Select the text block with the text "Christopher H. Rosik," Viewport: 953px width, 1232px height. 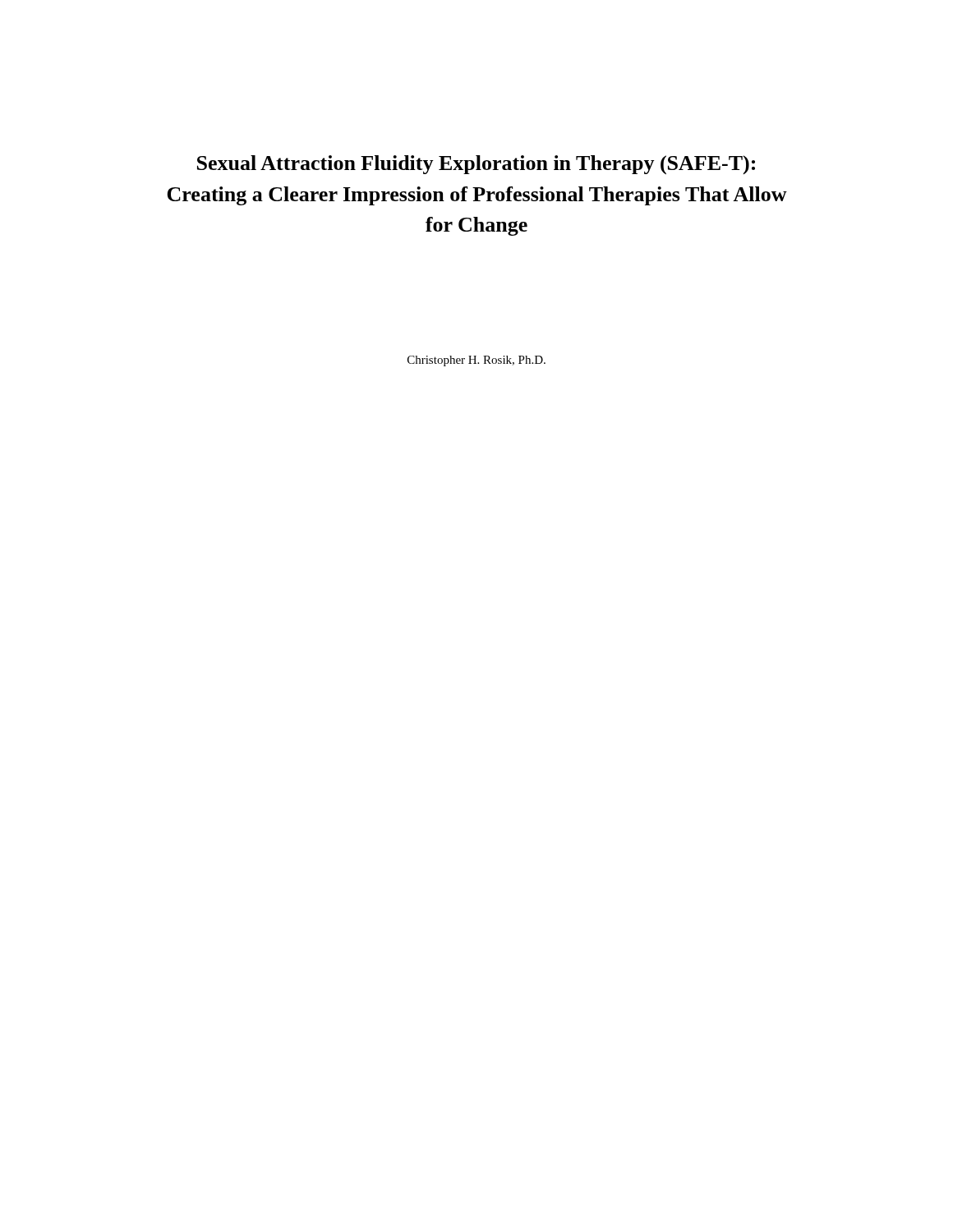(x=476, y=360)
